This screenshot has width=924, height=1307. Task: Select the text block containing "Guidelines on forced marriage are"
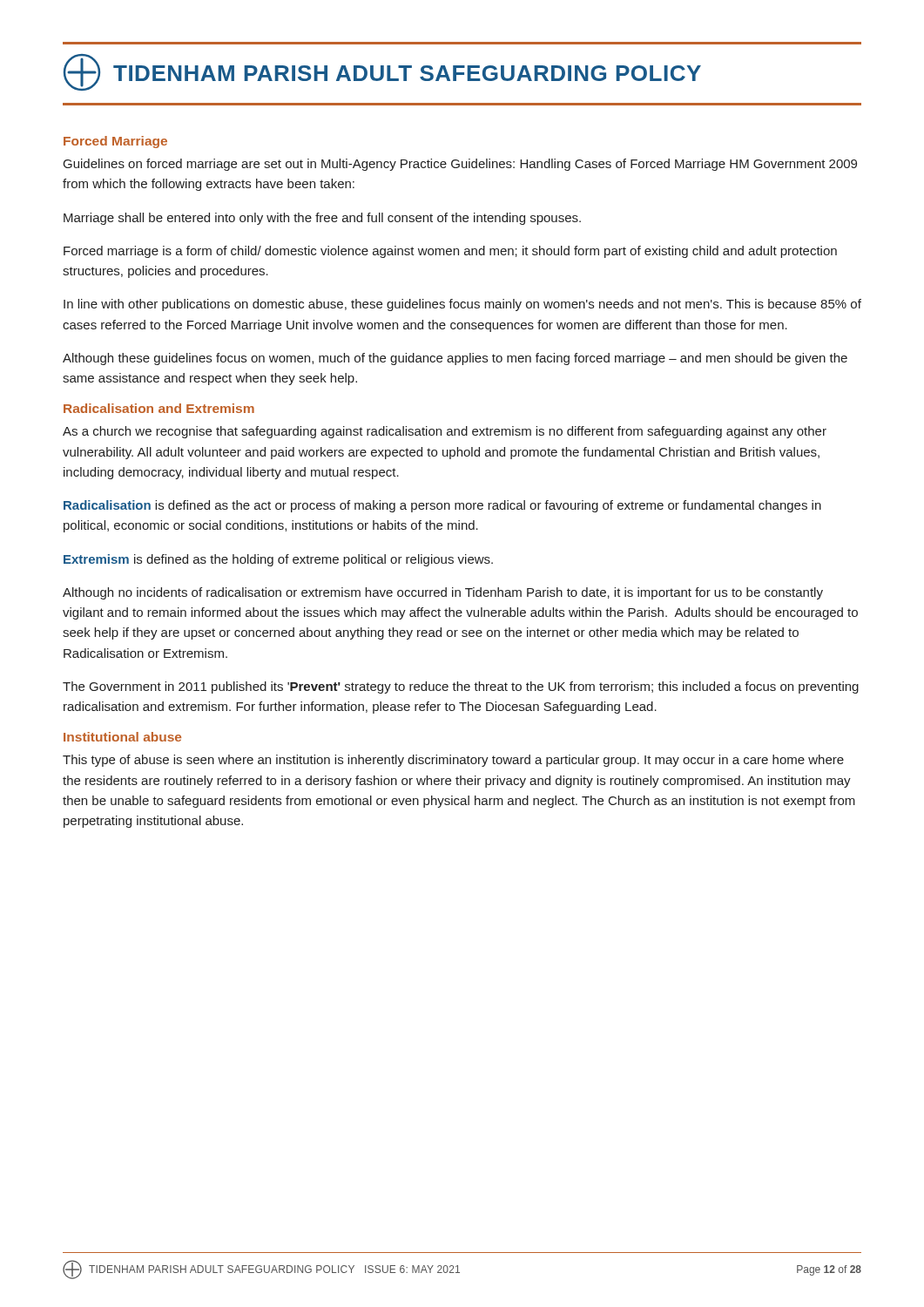click(x=460, y=174)
